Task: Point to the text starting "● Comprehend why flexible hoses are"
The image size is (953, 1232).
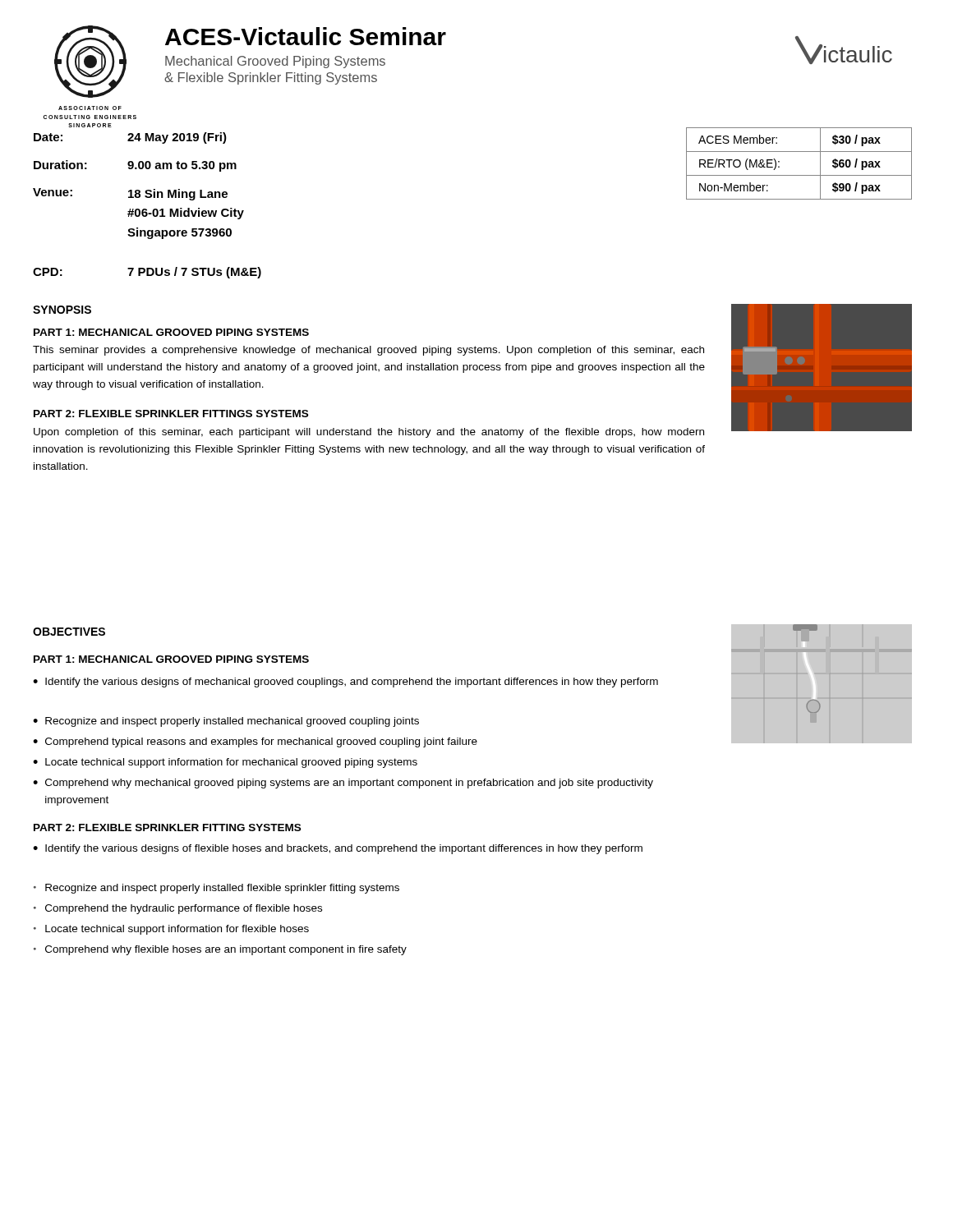Action: (x=220, y=950)
